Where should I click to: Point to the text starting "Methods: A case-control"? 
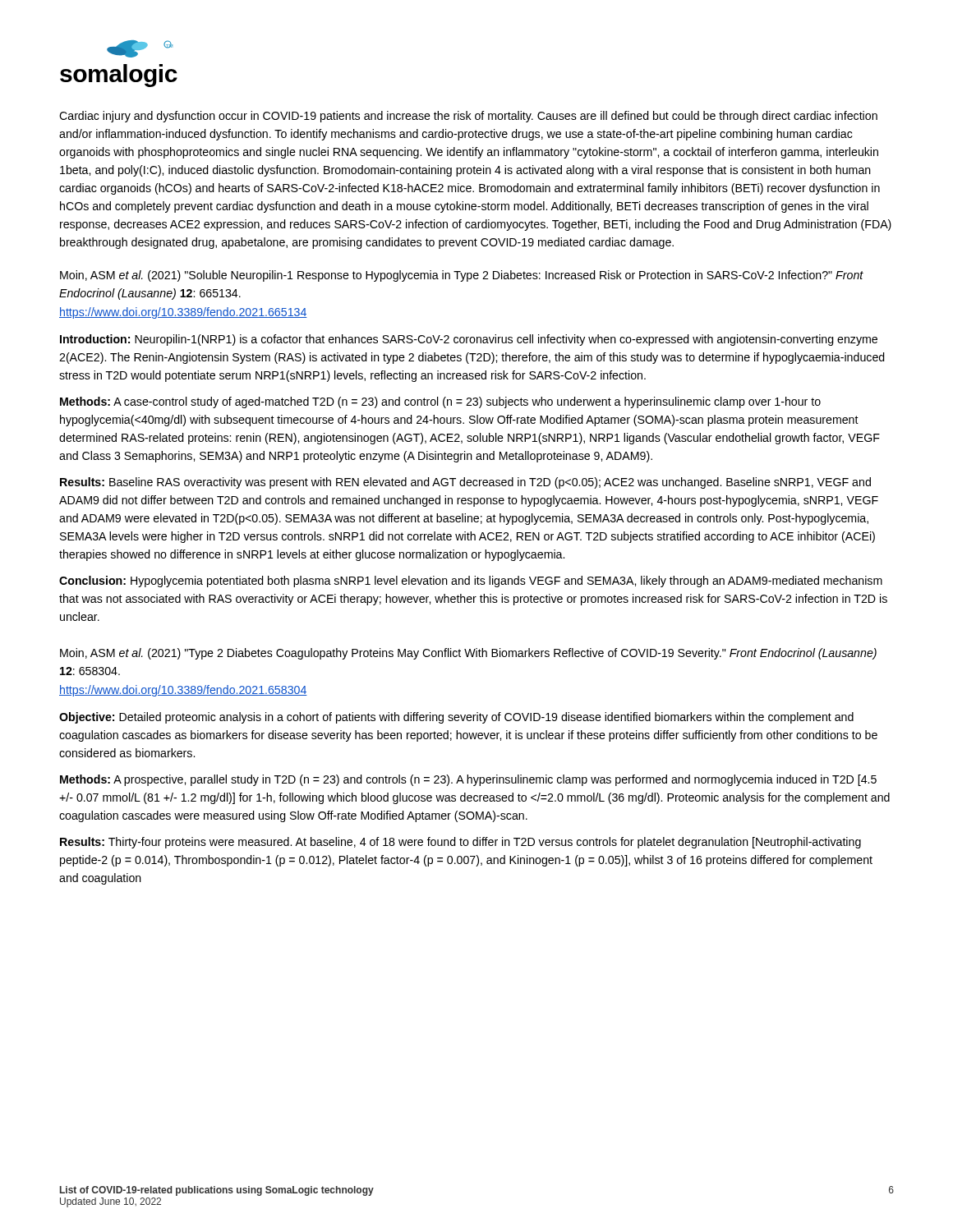[x=469, y=429]
